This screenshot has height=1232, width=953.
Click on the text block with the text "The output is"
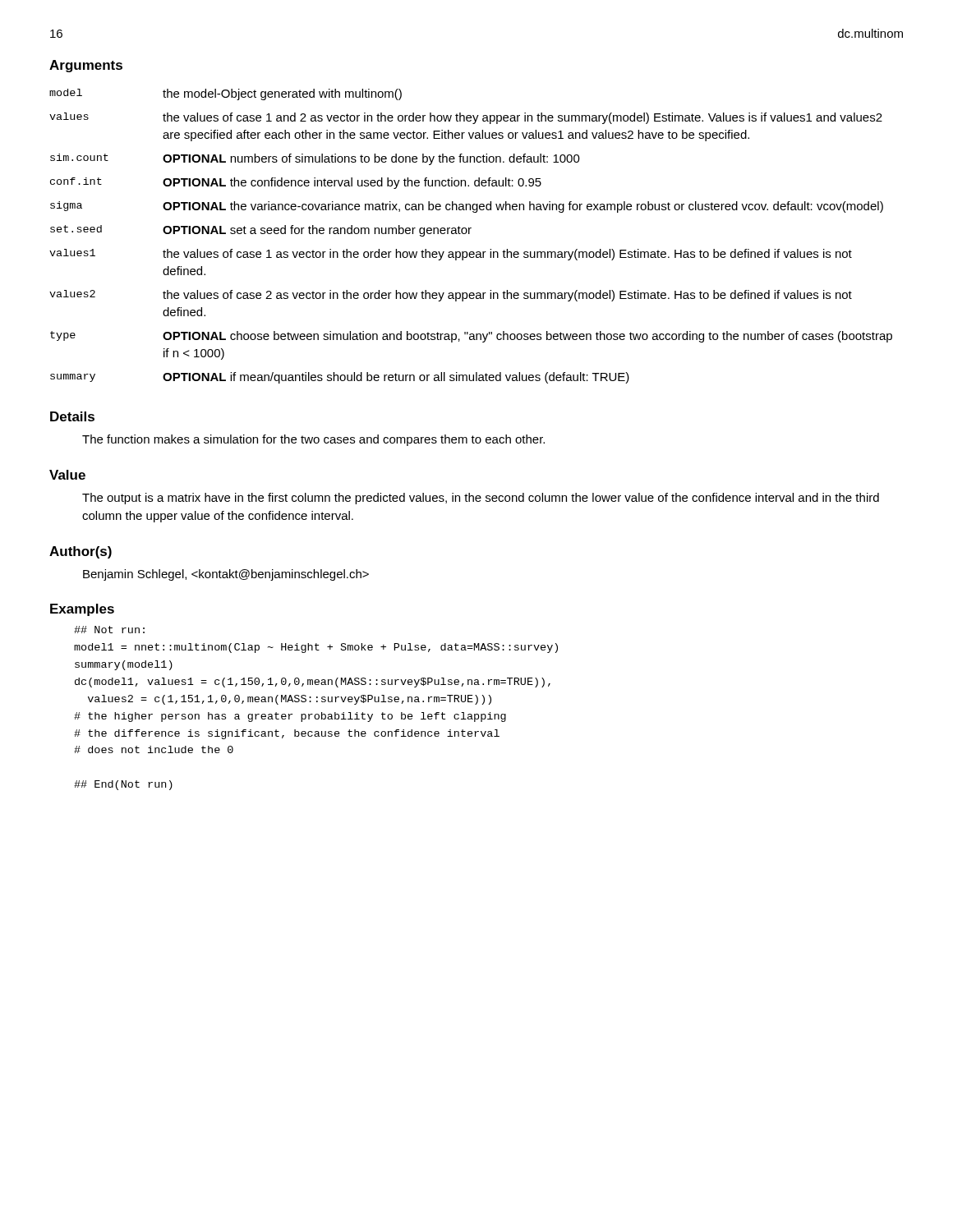coord(481,506)
